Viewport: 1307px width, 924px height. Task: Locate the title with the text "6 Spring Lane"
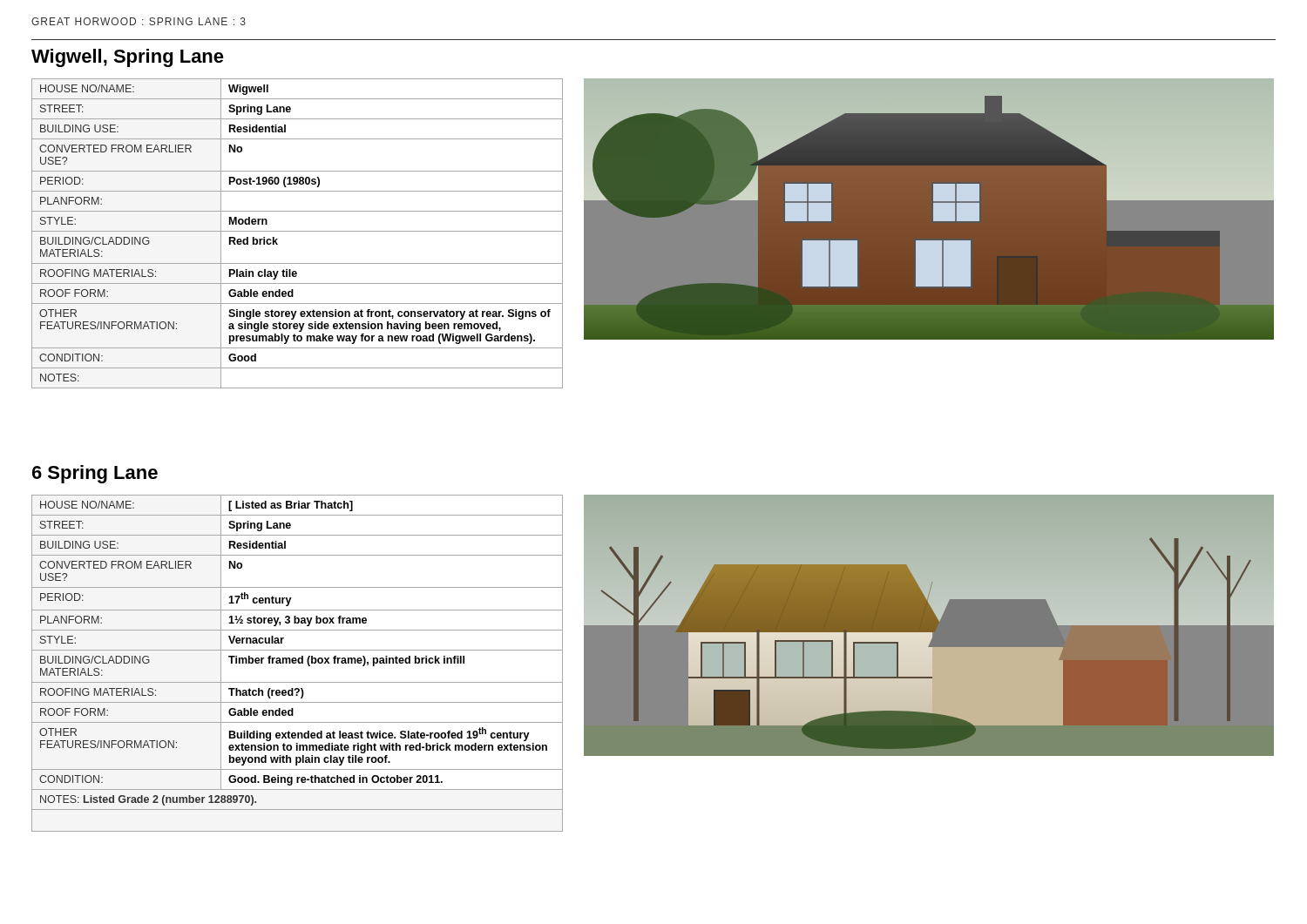[x=95, y=472]
